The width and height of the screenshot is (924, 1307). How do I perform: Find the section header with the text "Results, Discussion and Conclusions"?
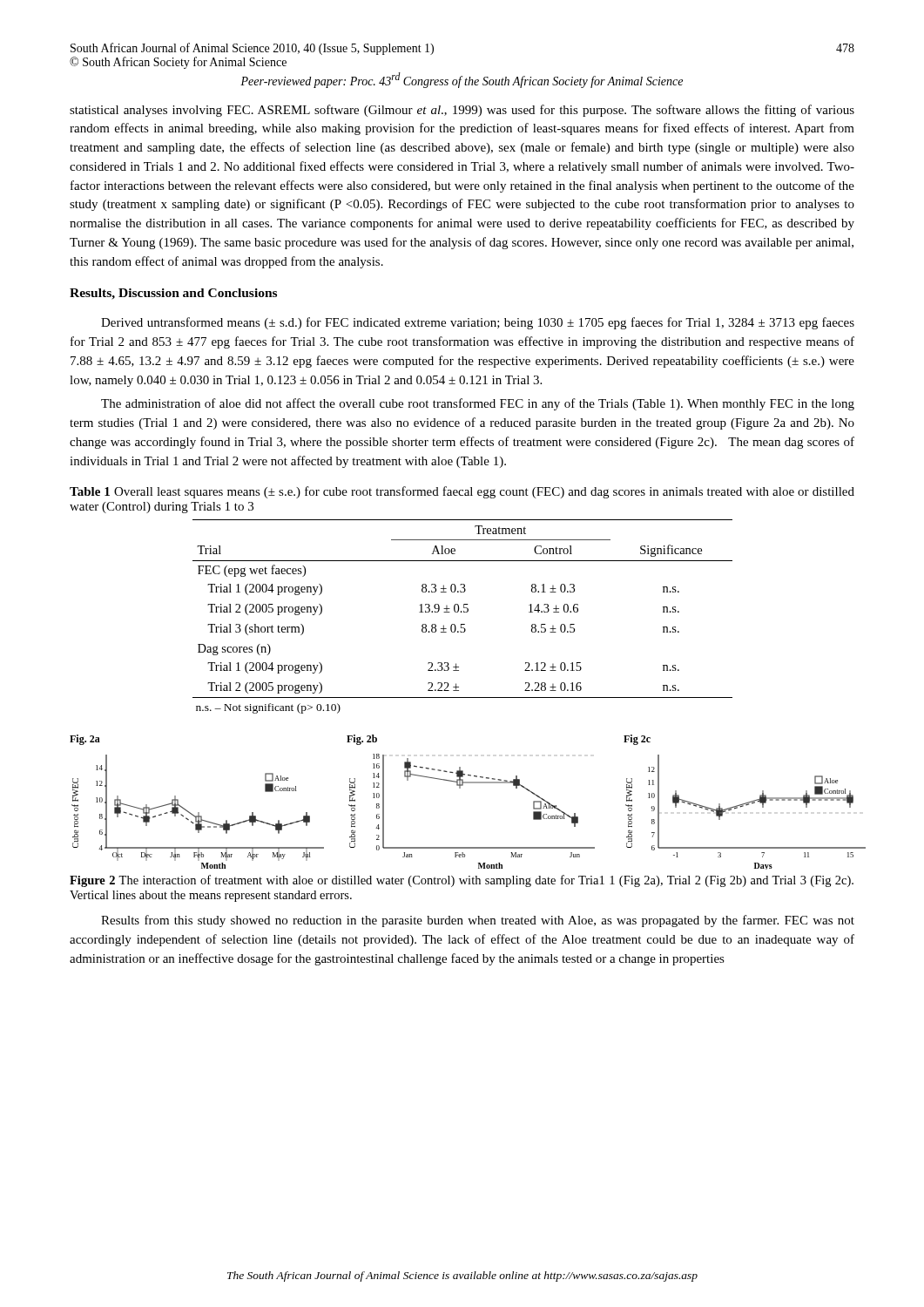174,293
